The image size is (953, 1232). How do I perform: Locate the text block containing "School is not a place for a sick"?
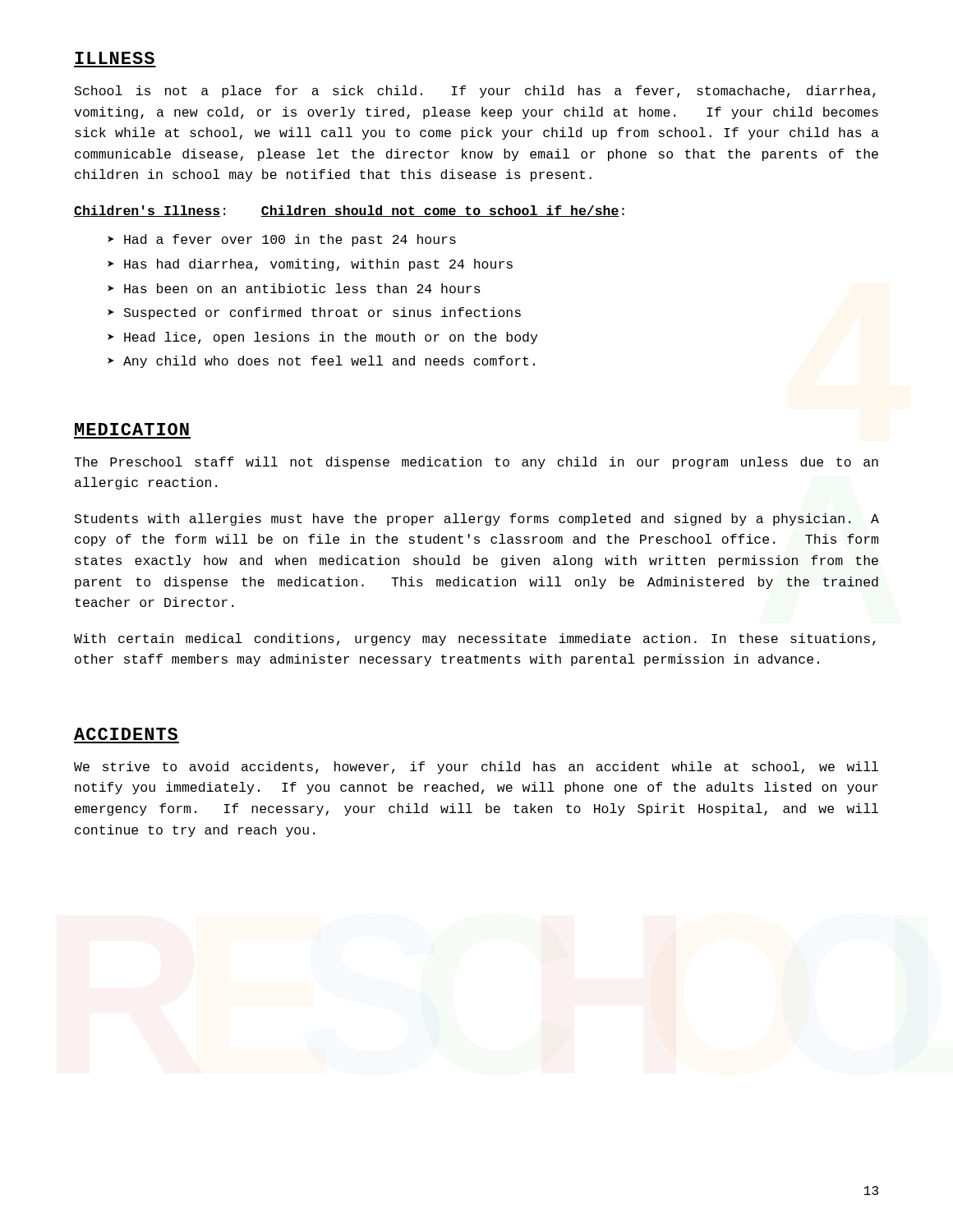(x=476, y=134)
